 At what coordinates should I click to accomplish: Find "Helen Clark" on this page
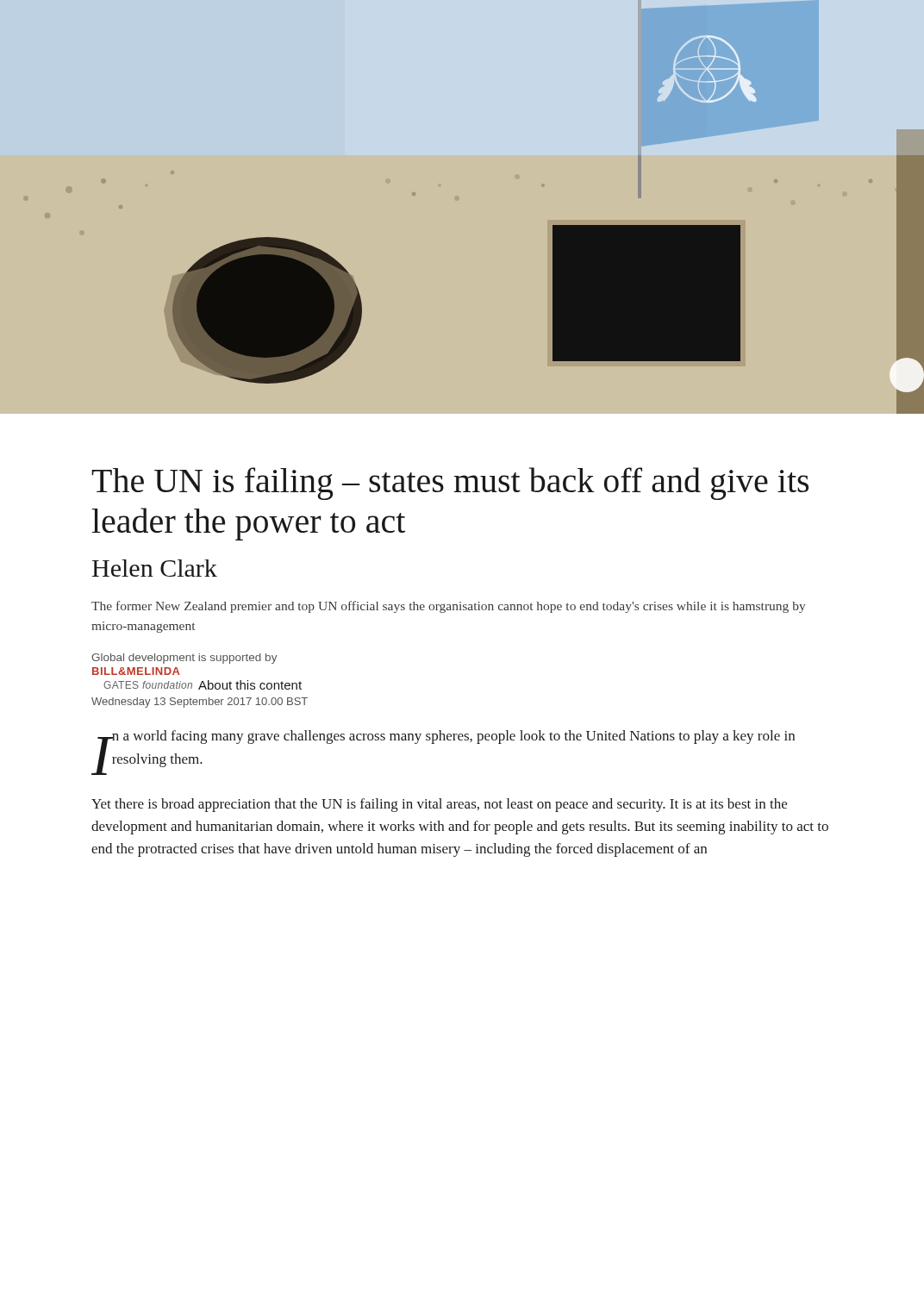(x=154, y=568)
